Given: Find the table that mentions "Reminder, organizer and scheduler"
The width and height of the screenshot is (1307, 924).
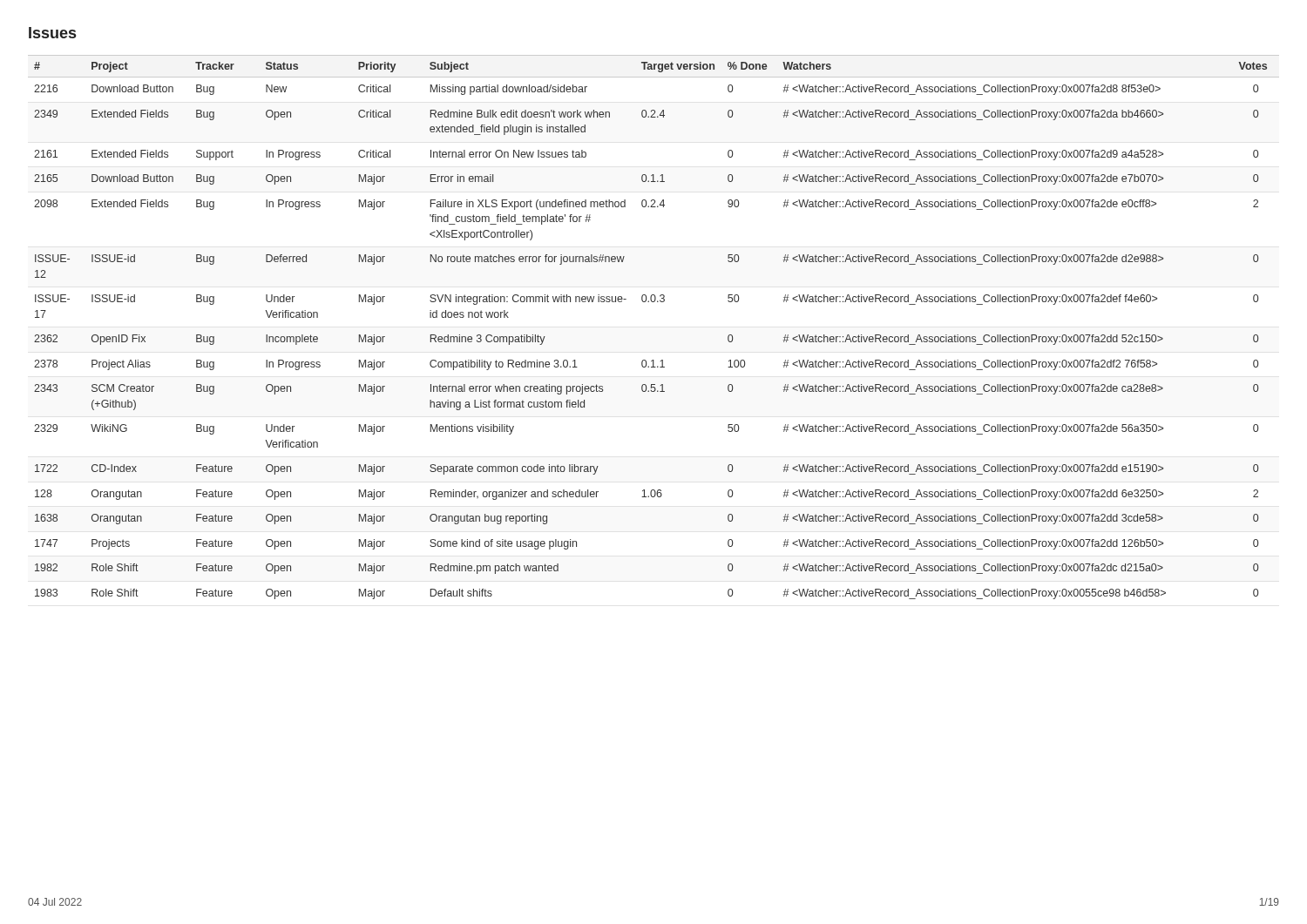Looking at the screenshot, I should pos(654,331).
